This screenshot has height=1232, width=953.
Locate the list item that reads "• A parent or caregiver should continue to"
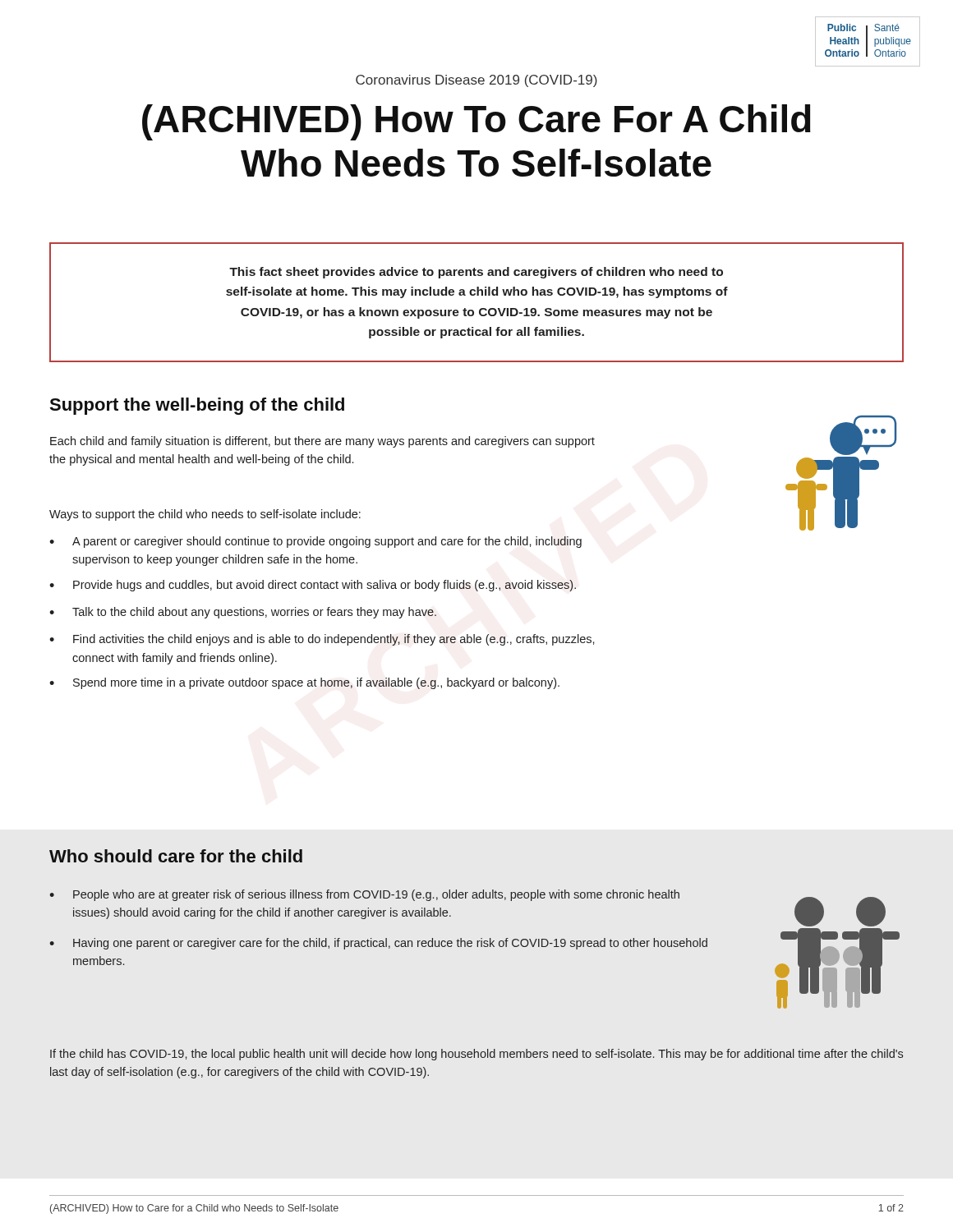(331, 551)
